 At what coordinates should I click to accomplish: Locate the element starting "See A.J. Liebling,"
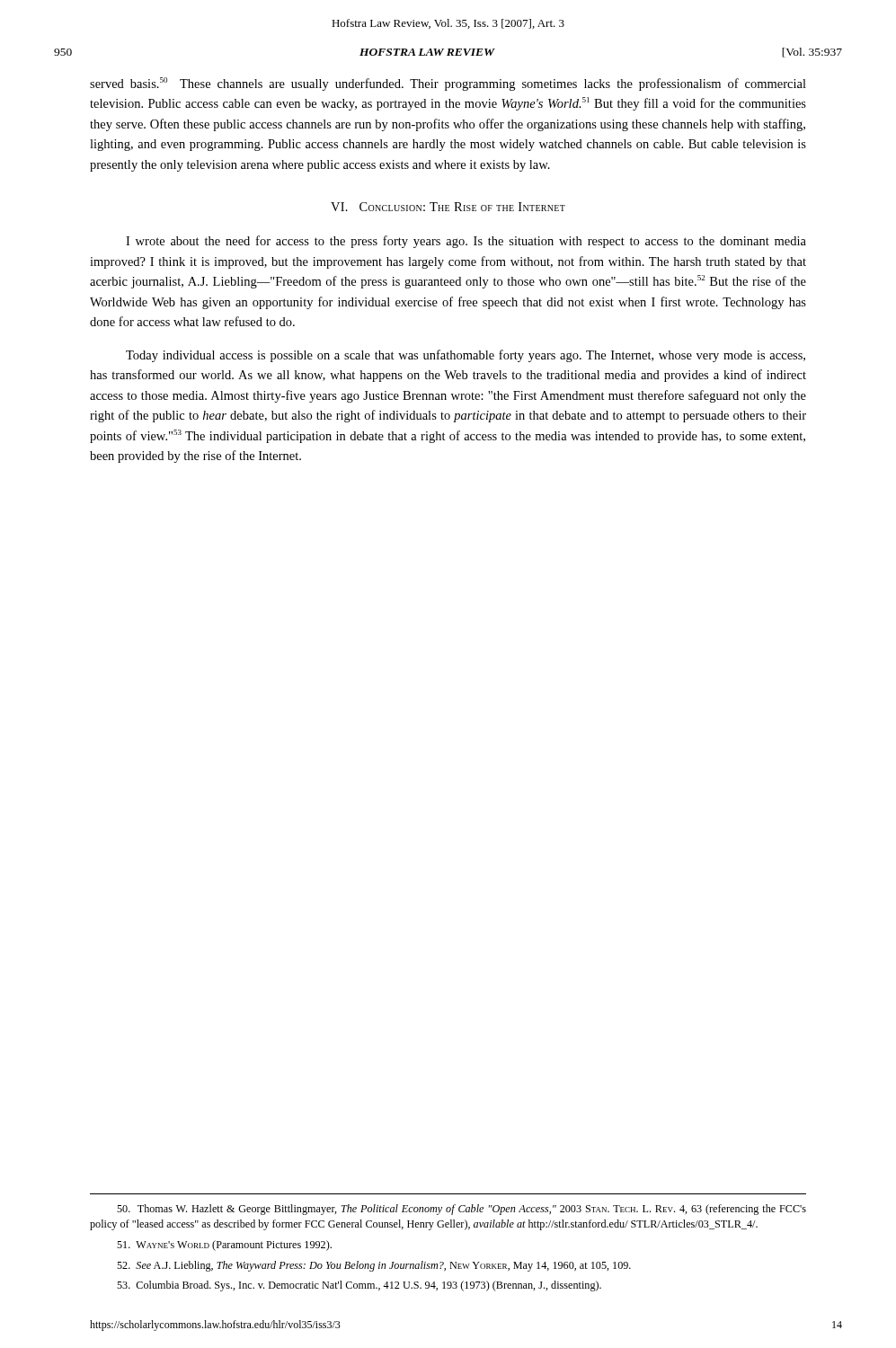click(x=374, y=1265)
